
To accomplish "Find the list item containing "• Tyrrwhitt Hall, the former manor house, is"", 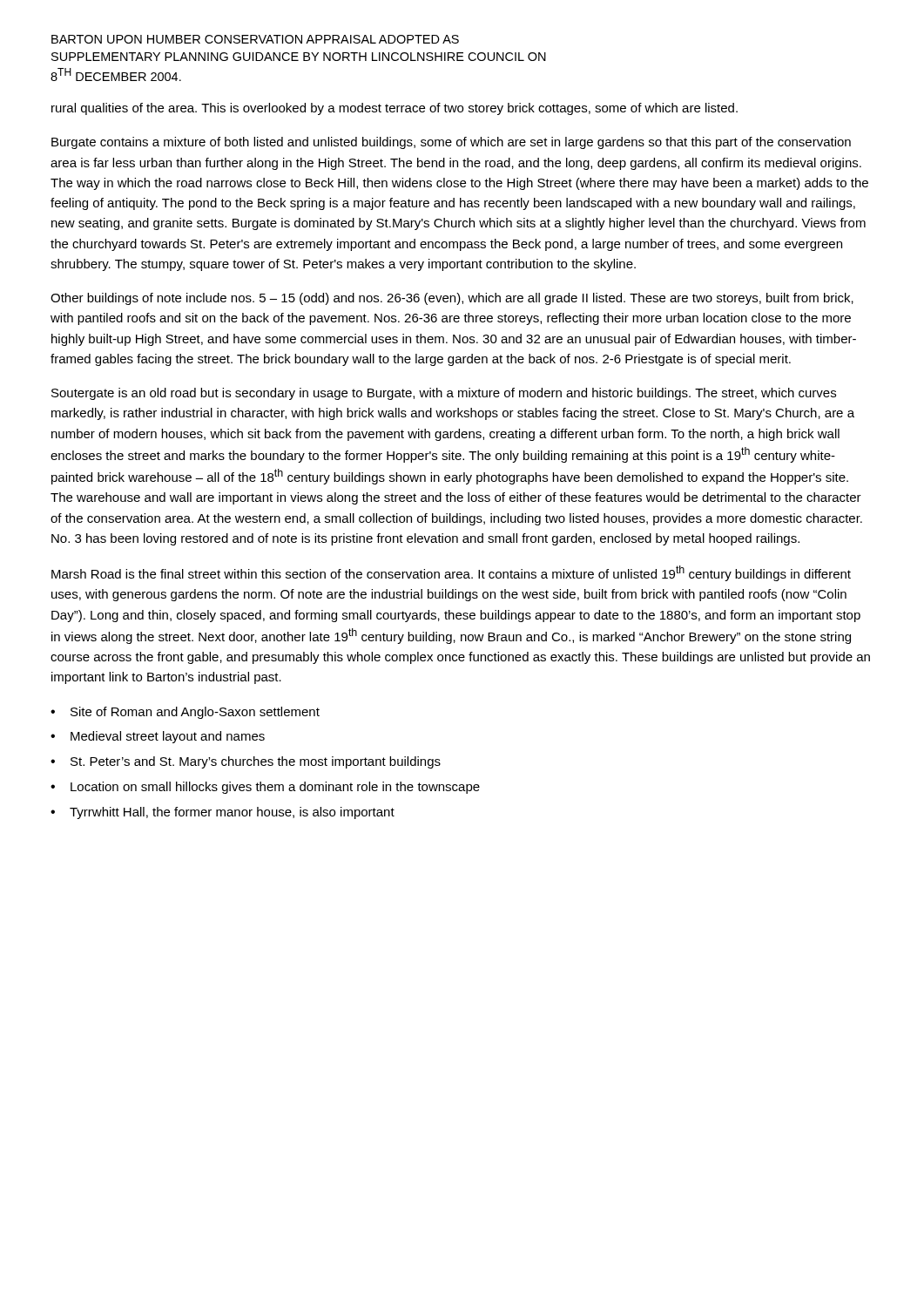I will (x=222, y=812).
